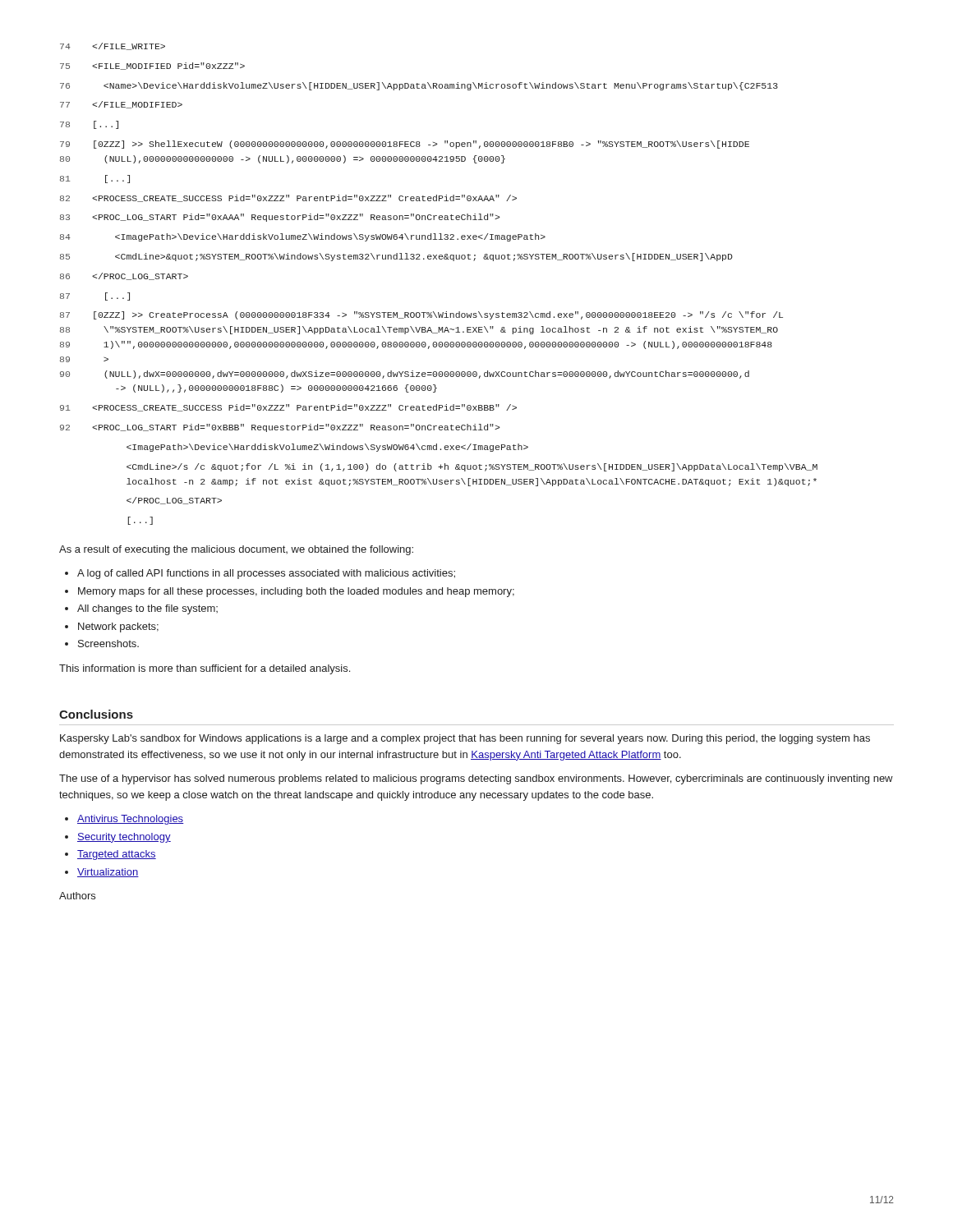Select the list item that reads "Antivirus Technologies"
The height and width of the screenshot is (1232, 953).
click(x=130, y=819)
